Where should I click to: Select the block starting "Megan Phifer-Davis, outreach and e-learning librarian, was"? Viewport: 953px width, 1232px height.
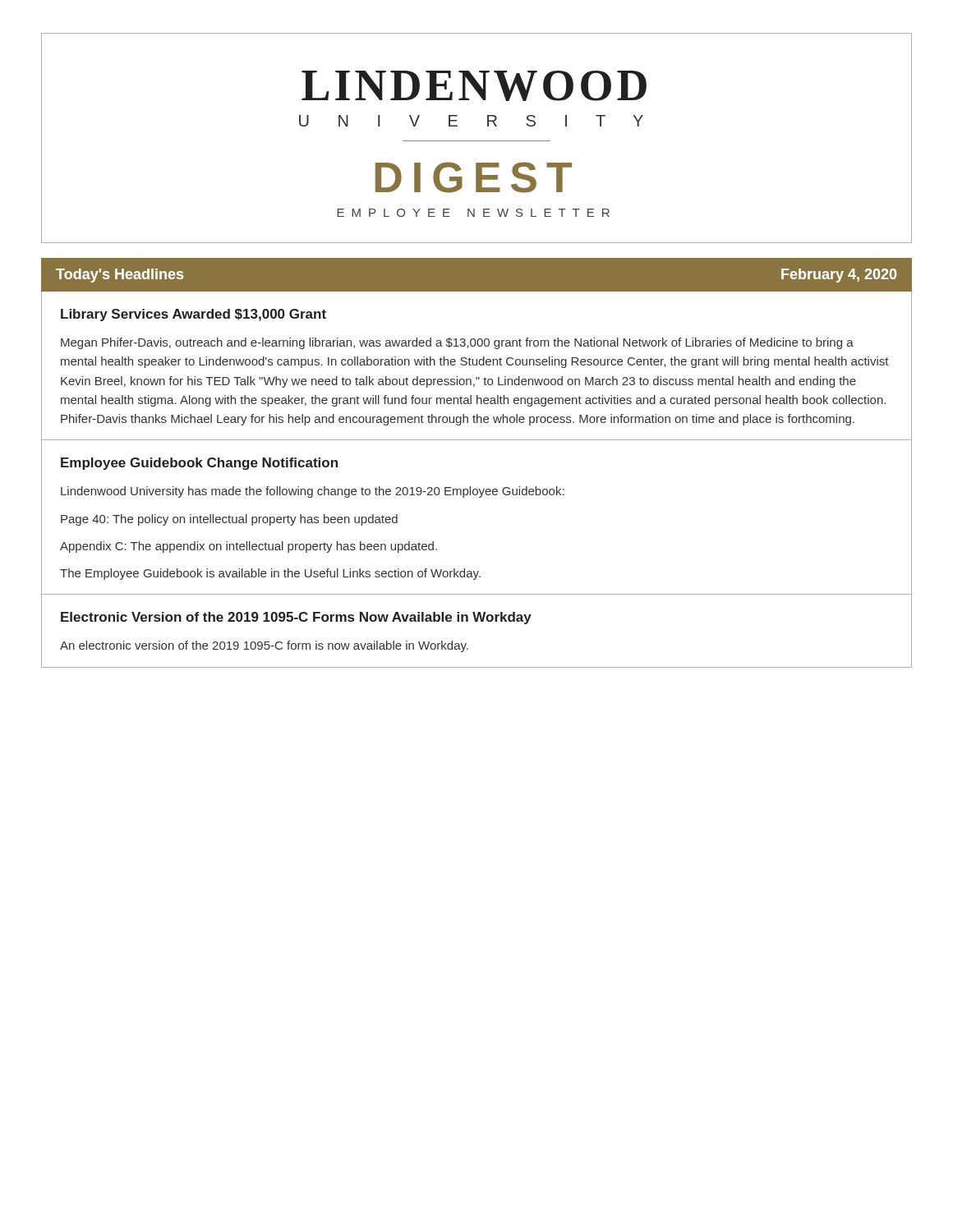click(476, 380)
